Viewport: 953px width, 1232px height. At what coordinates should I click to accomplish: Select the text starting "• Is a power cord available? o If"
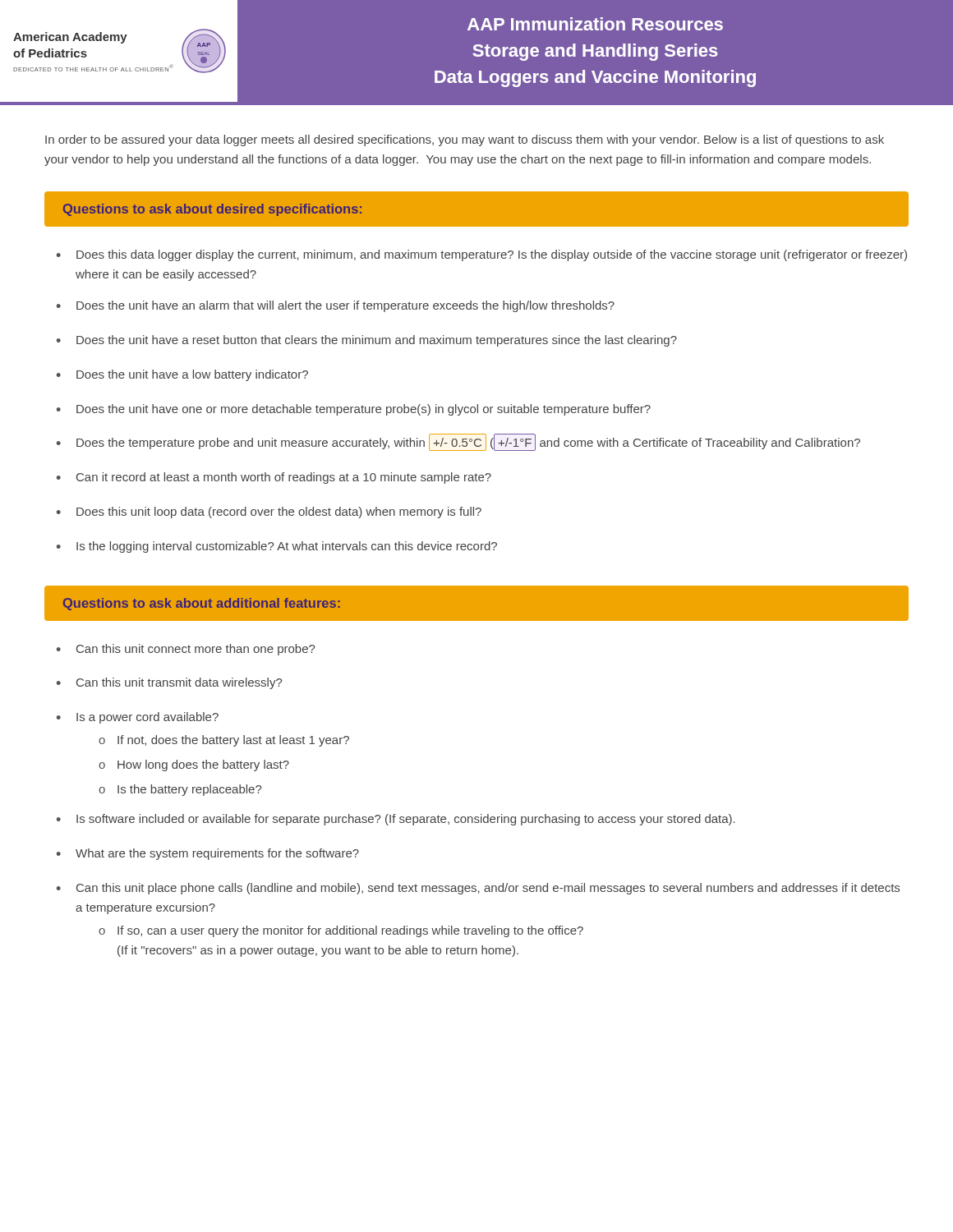click(x=203, y=756)
